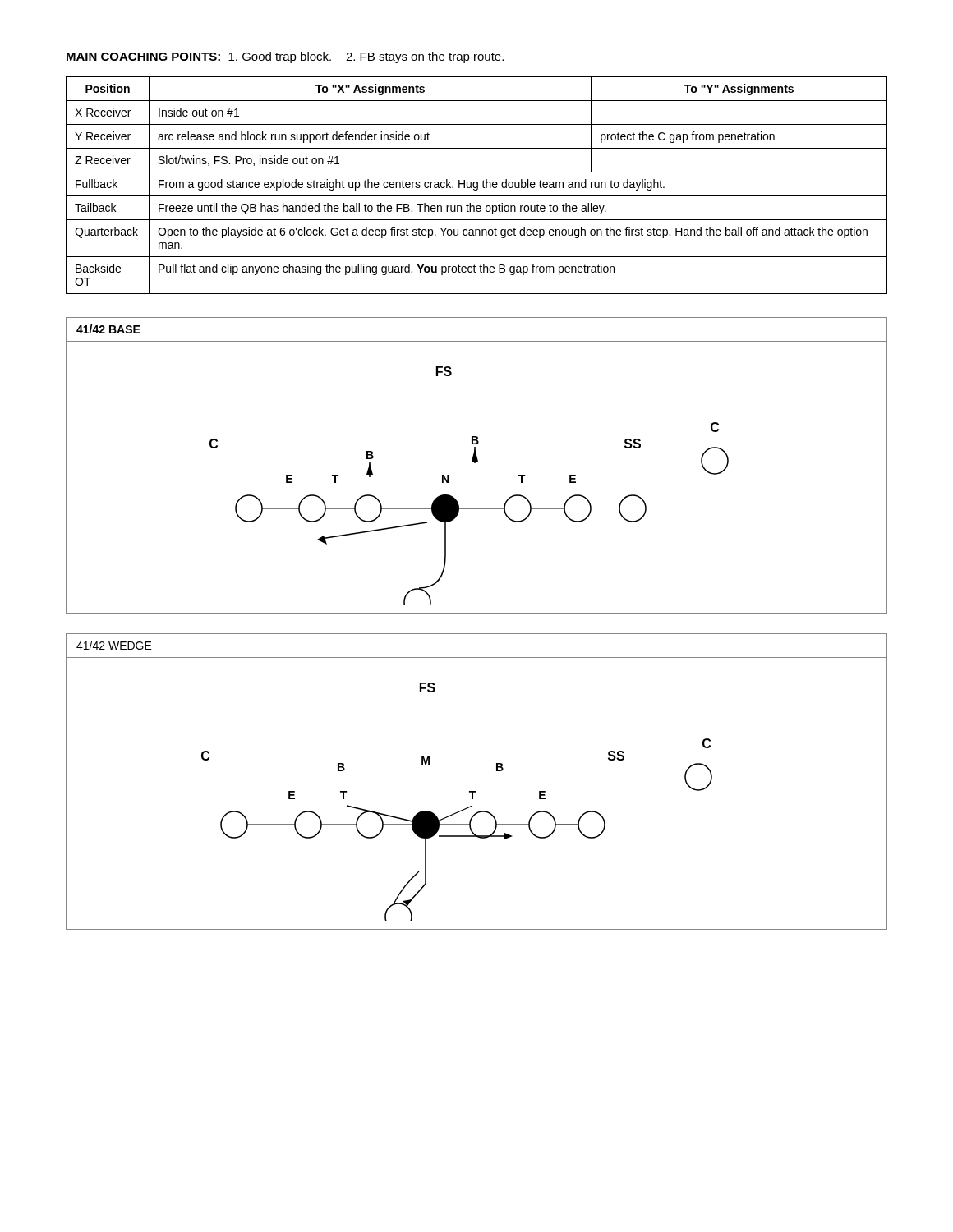Select a table
The width and height of the screenshot is (953, 1232).
tap(476, 185)
